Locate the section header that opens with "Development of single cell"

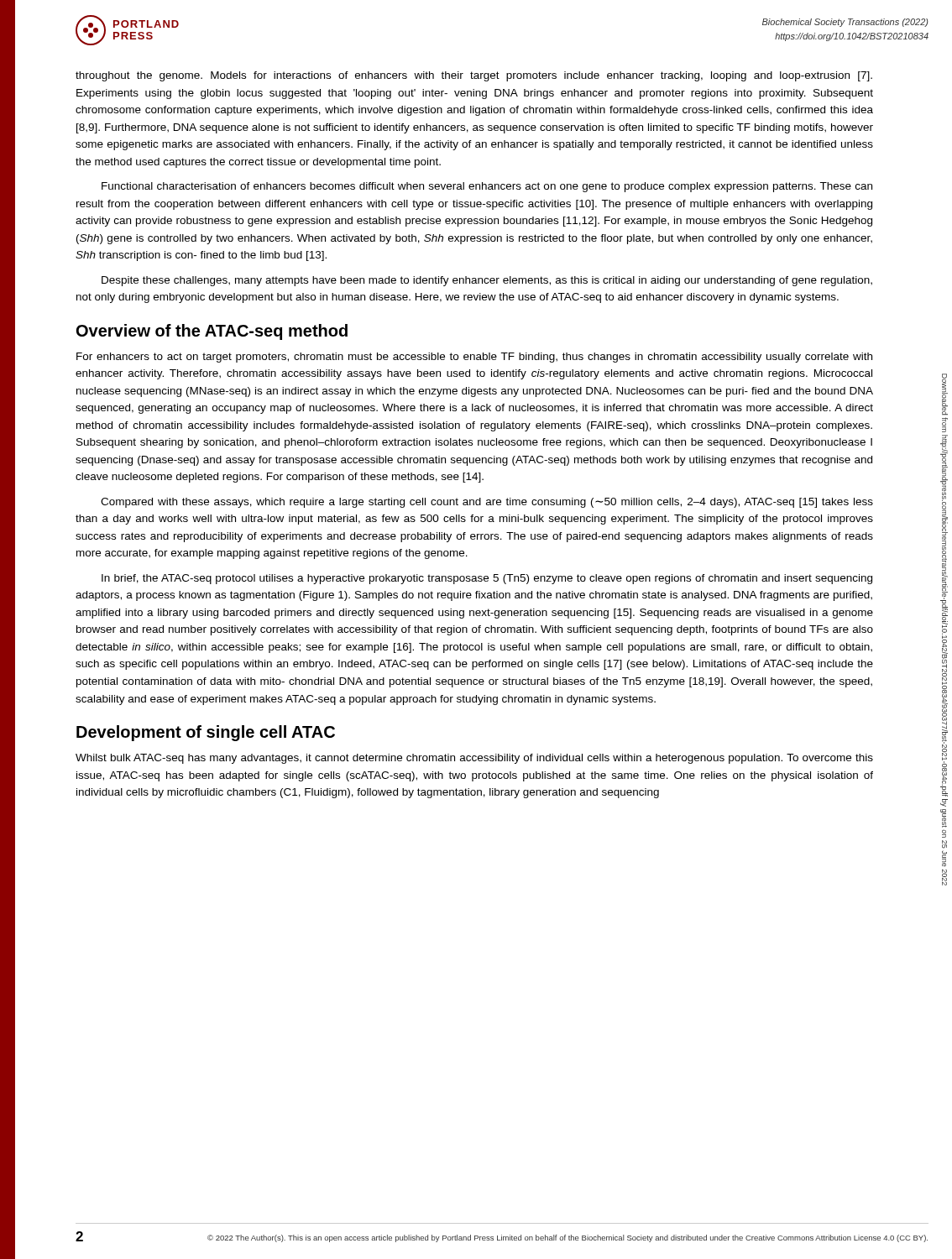[206, 732]
